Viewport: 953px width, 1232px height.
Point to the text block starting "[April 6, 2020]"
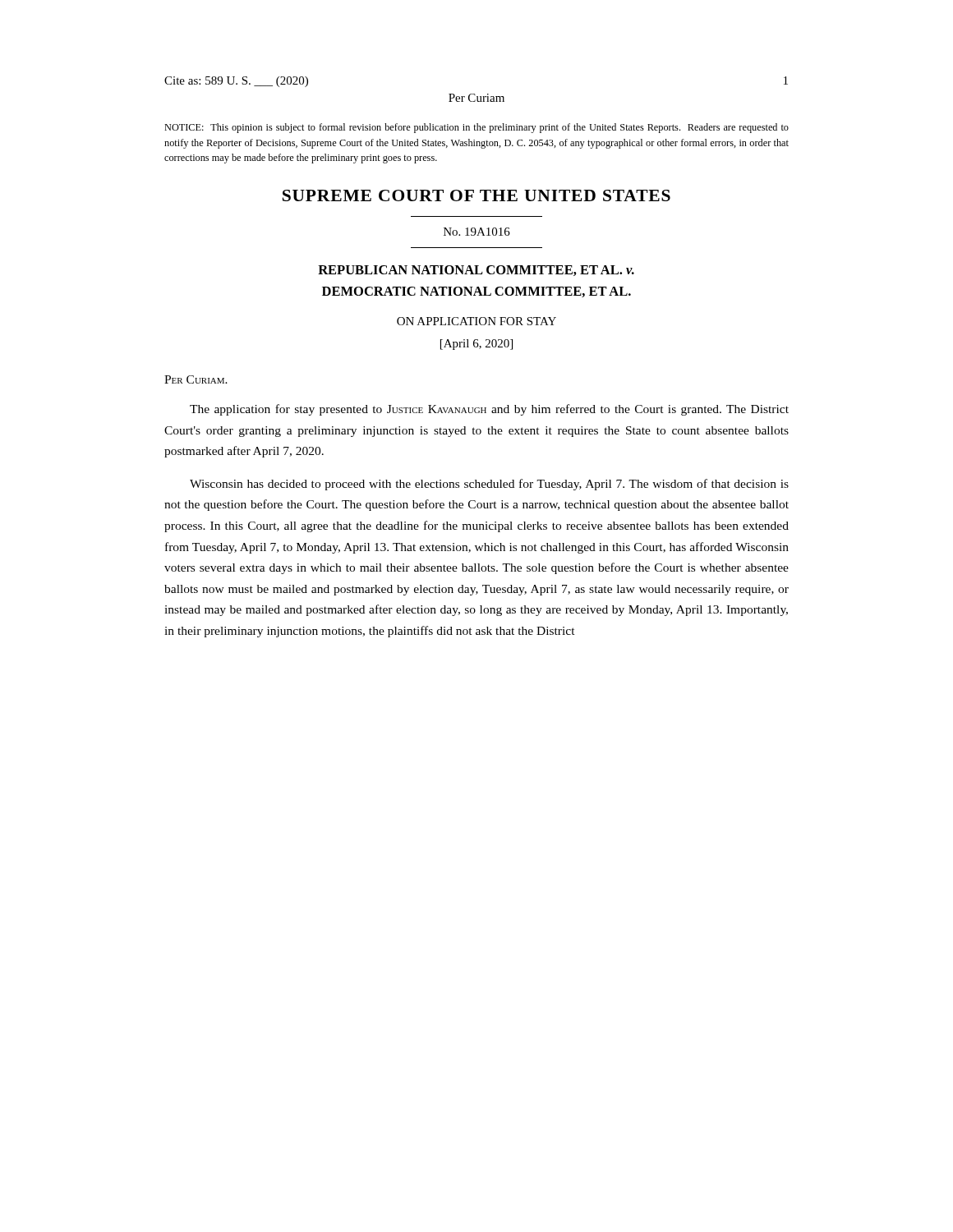(476, 343)
